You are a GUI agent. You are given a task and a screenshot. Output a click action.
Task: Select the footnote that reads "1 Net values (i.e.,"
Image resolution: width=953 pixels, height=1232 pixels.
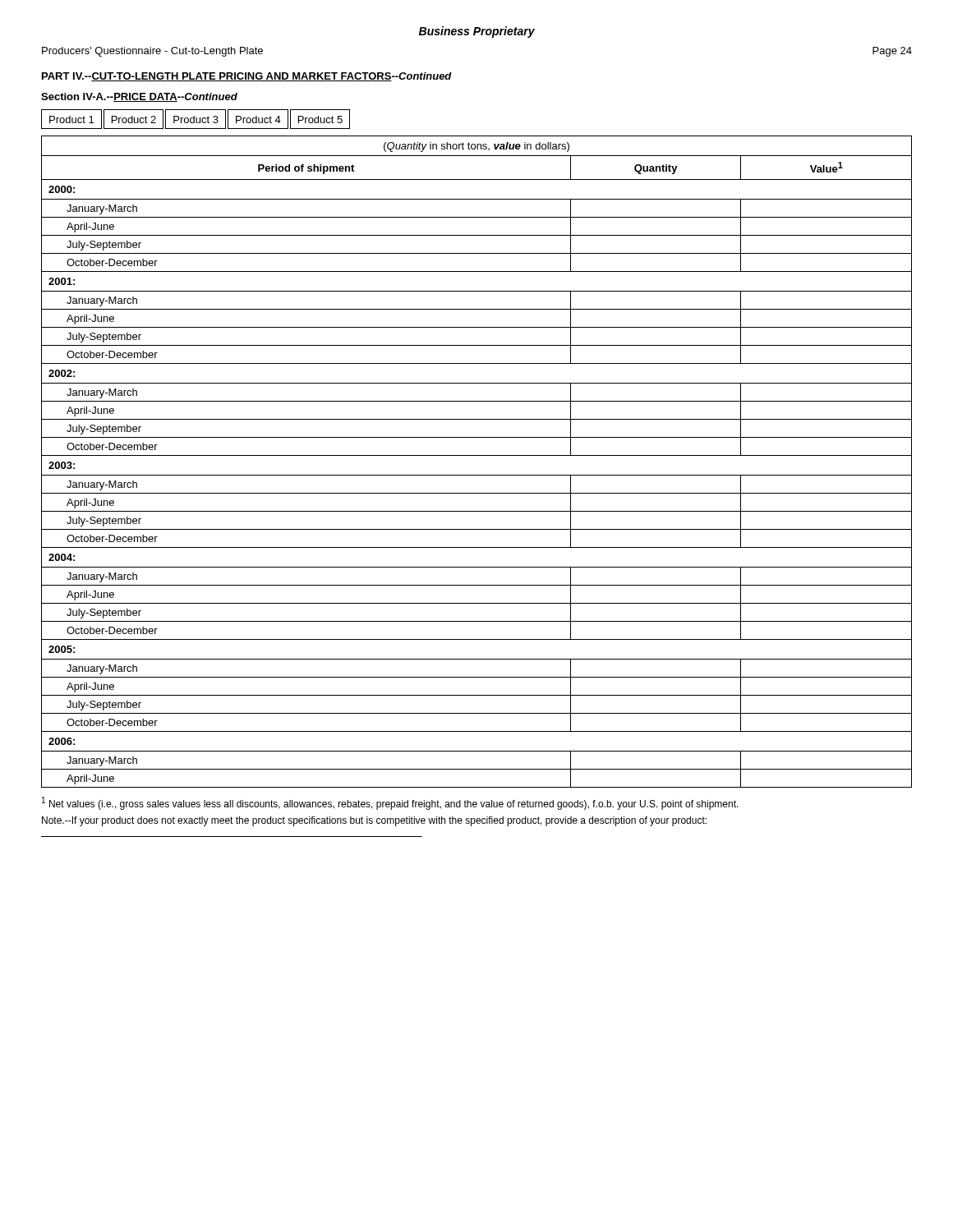tap(390, 803)
